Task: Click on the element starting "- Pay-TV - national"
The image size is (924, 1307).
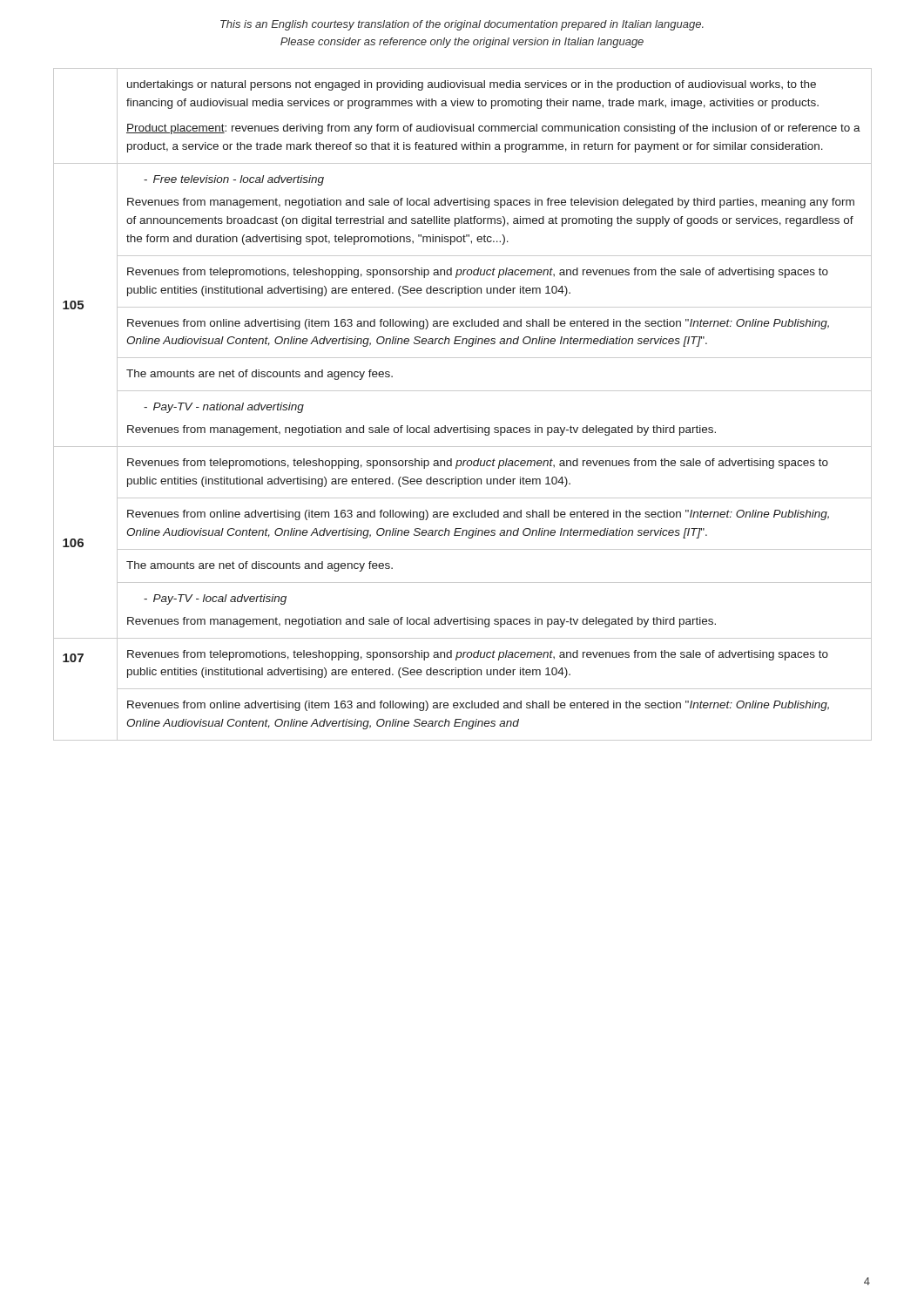Action: (224, 408)
